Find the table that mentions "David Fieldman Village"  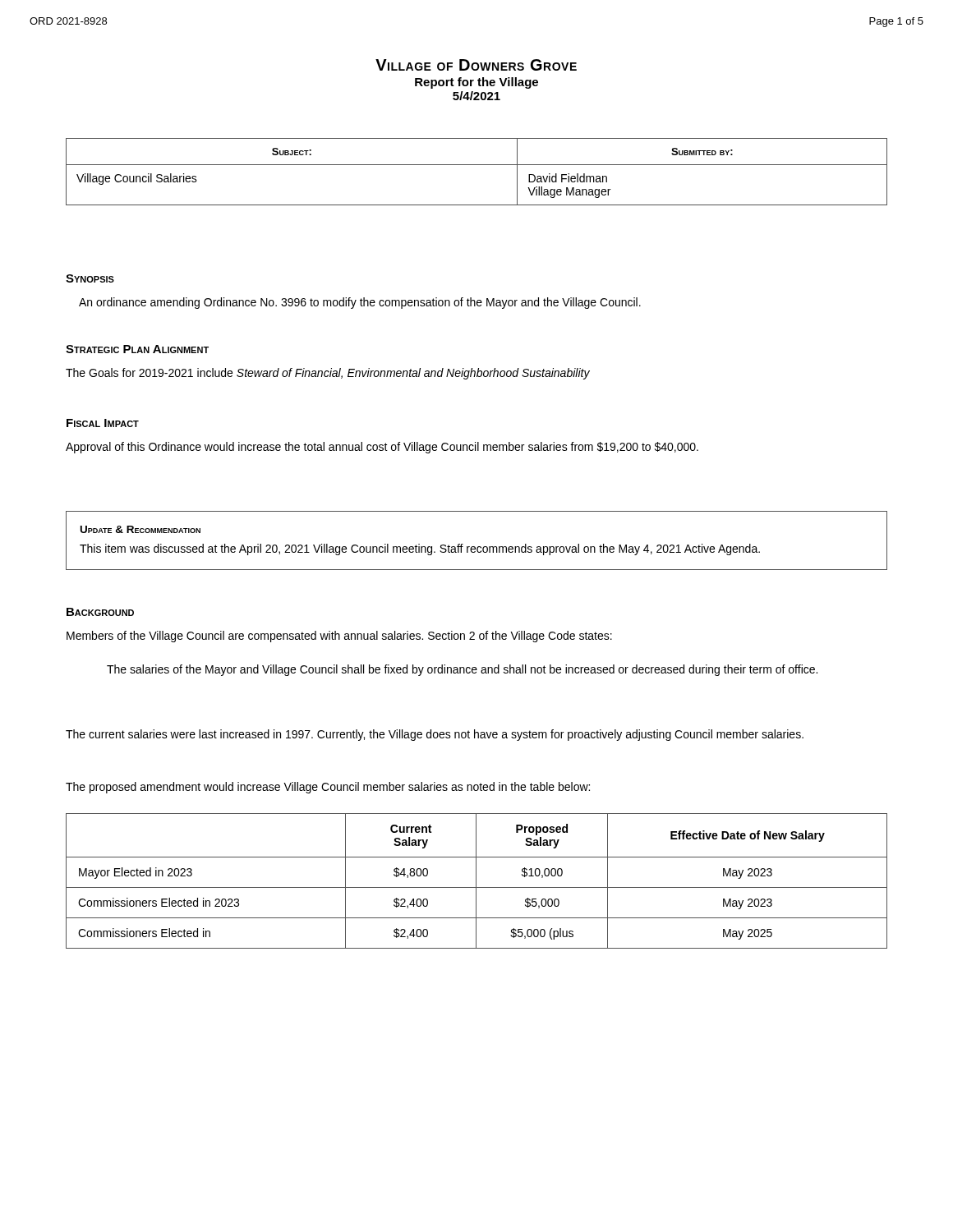click(x=476, y=172)
